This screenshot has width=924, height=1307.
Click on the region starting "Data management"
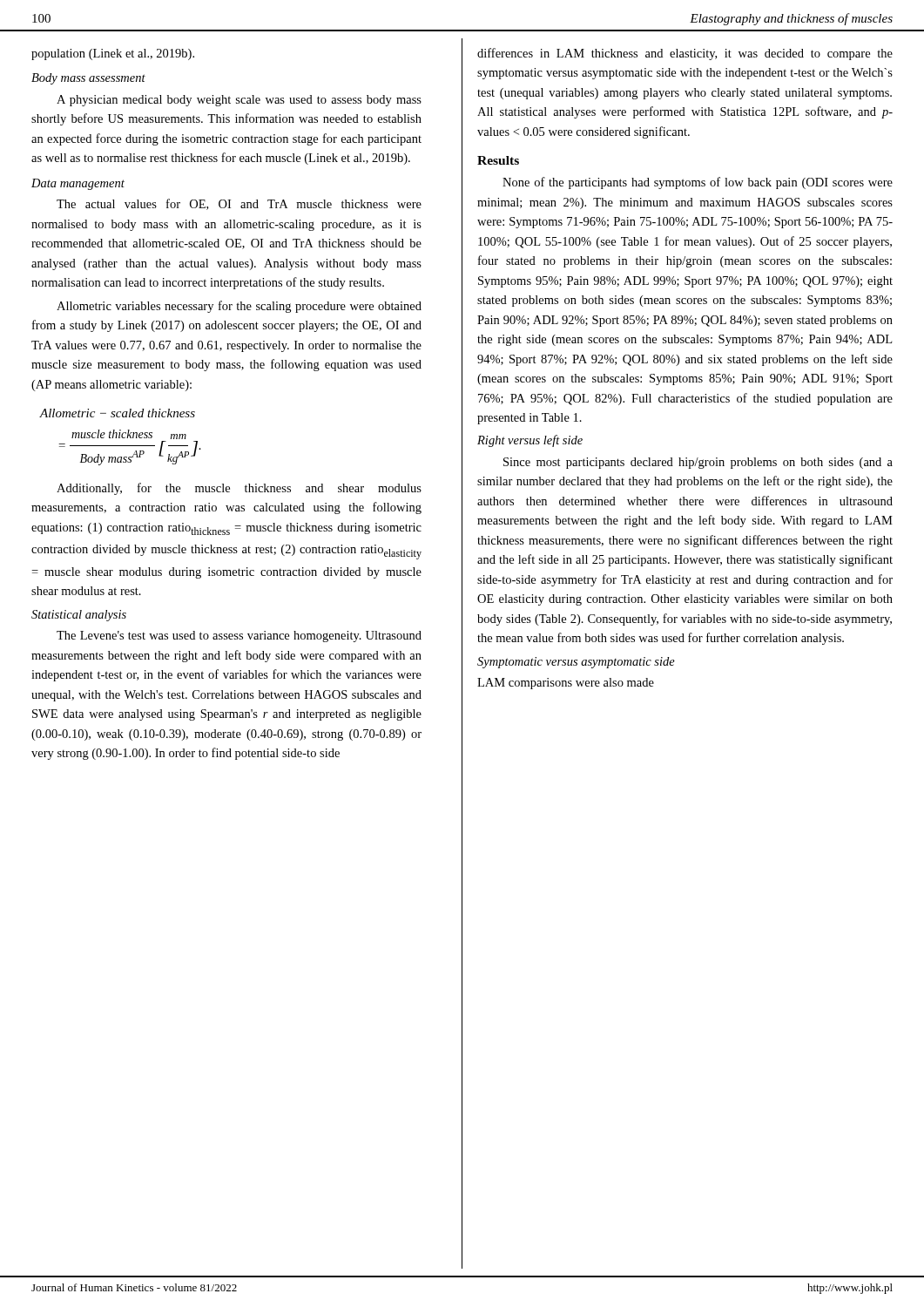click(x=78, y=183)
